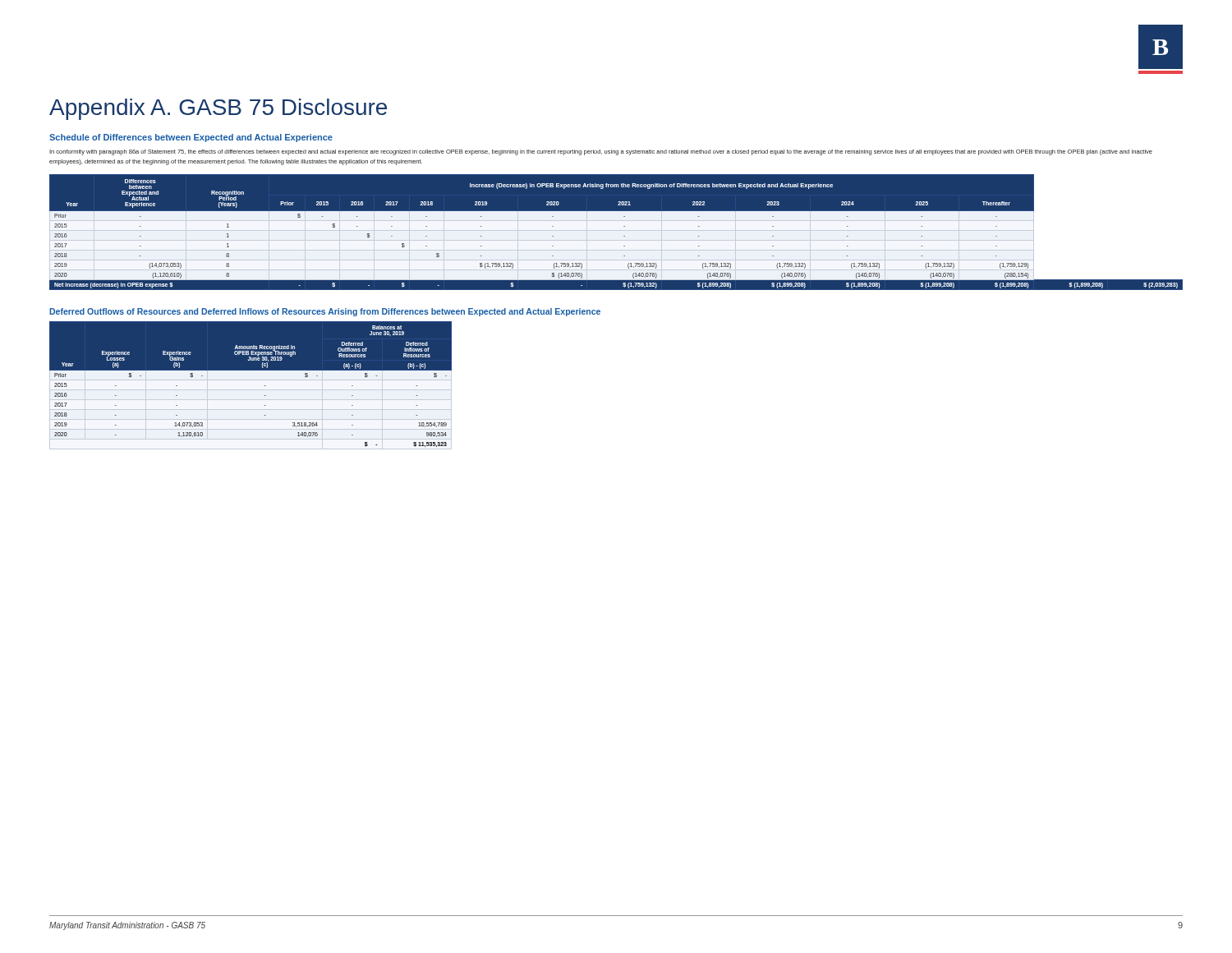
Task: Select the table that reads "Deferred Inflows of Resources"
Action: click(251, 386)
